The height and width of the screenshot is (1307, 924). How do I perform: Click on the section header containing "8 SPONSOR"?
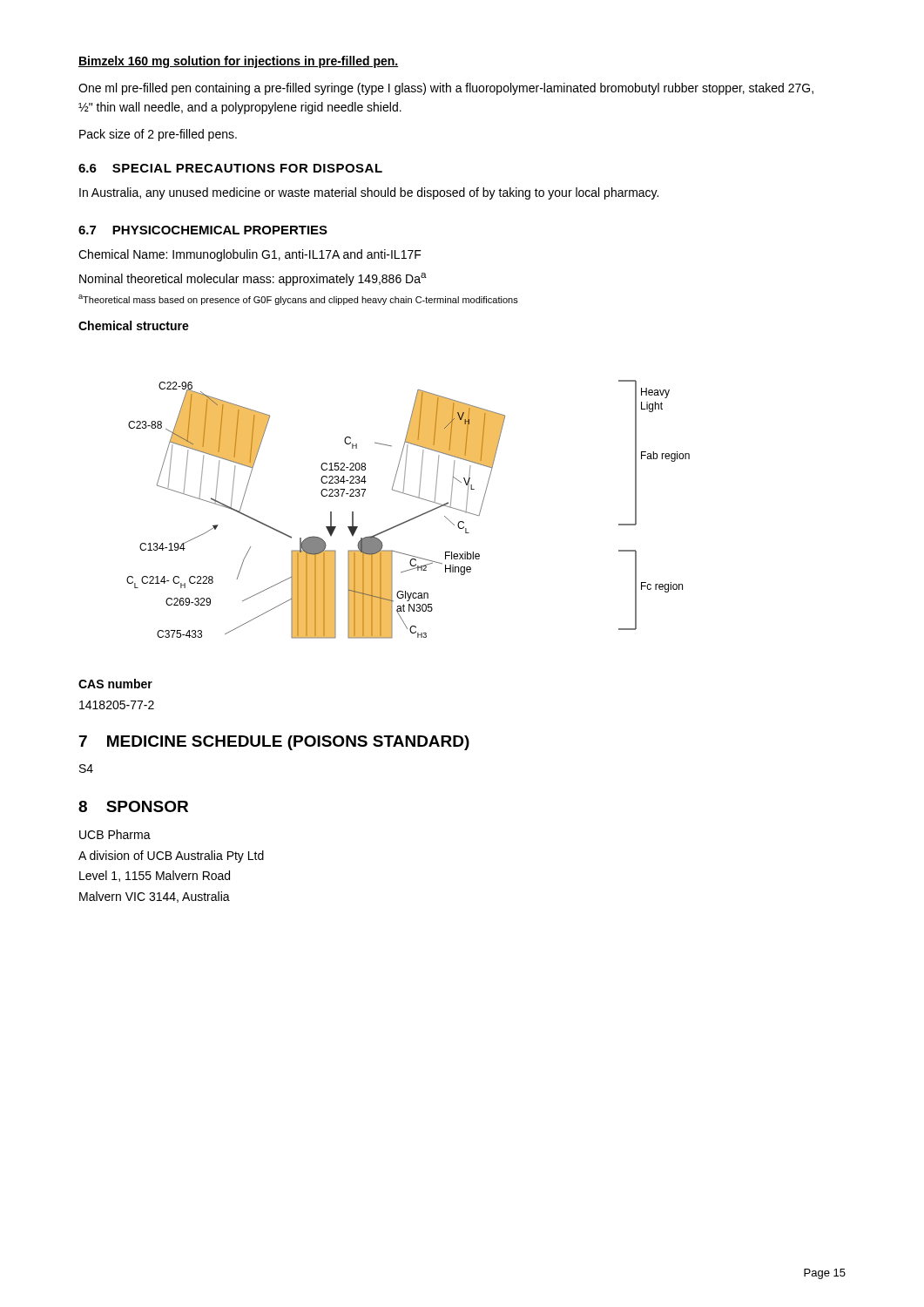[x=134, y=806]
